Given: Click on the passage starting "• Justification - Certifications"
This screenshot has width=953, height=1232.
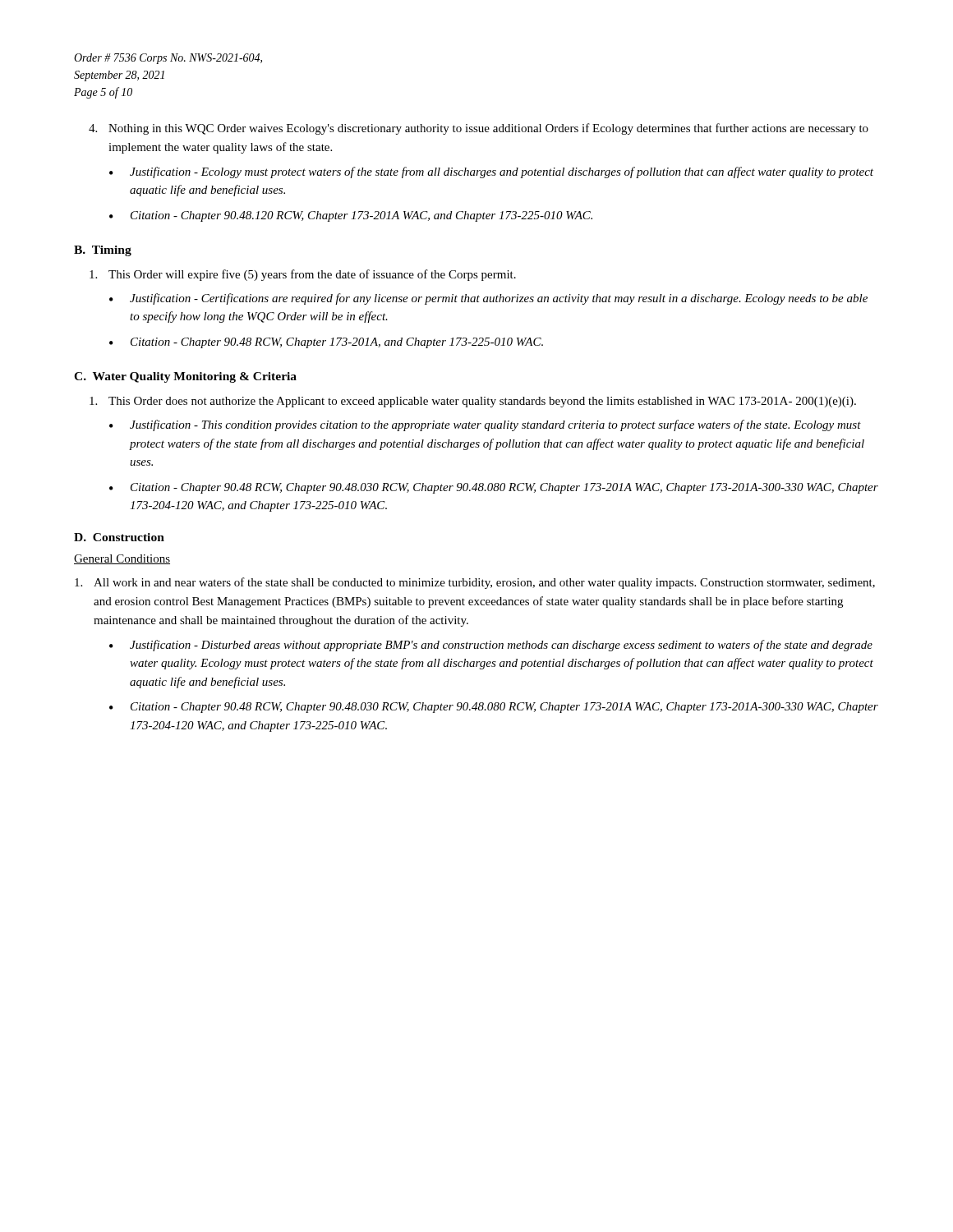Looking at the screenshot, I should tap(494, 308).
